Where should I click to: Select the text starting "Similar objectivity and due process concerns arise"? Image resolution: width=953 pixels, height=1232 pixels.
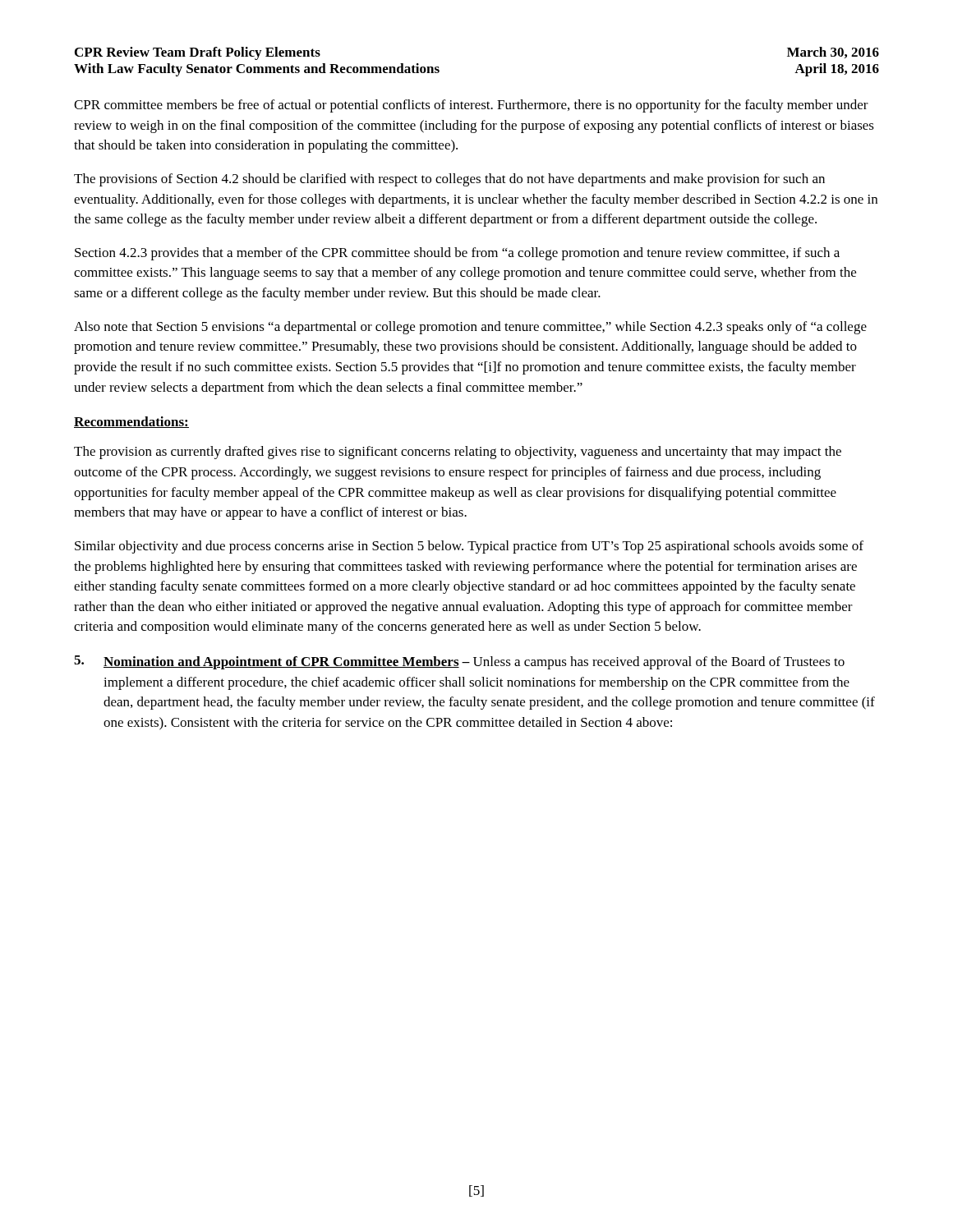(476, 587)
